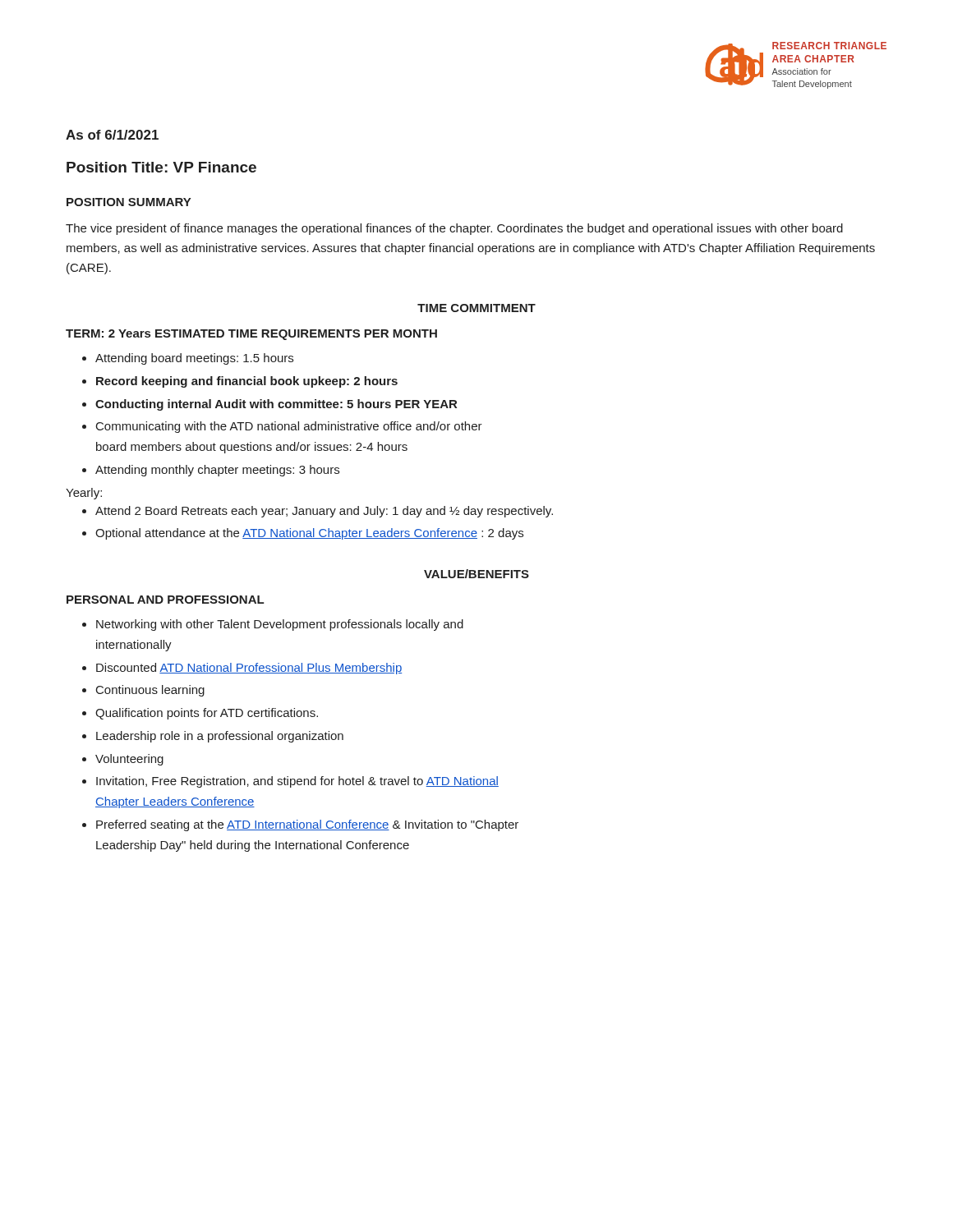Locate the block of text that opens with "Preferred seating at the"
The width and height of the screenshot is (953, 1232).
click(x=307, y=834)
